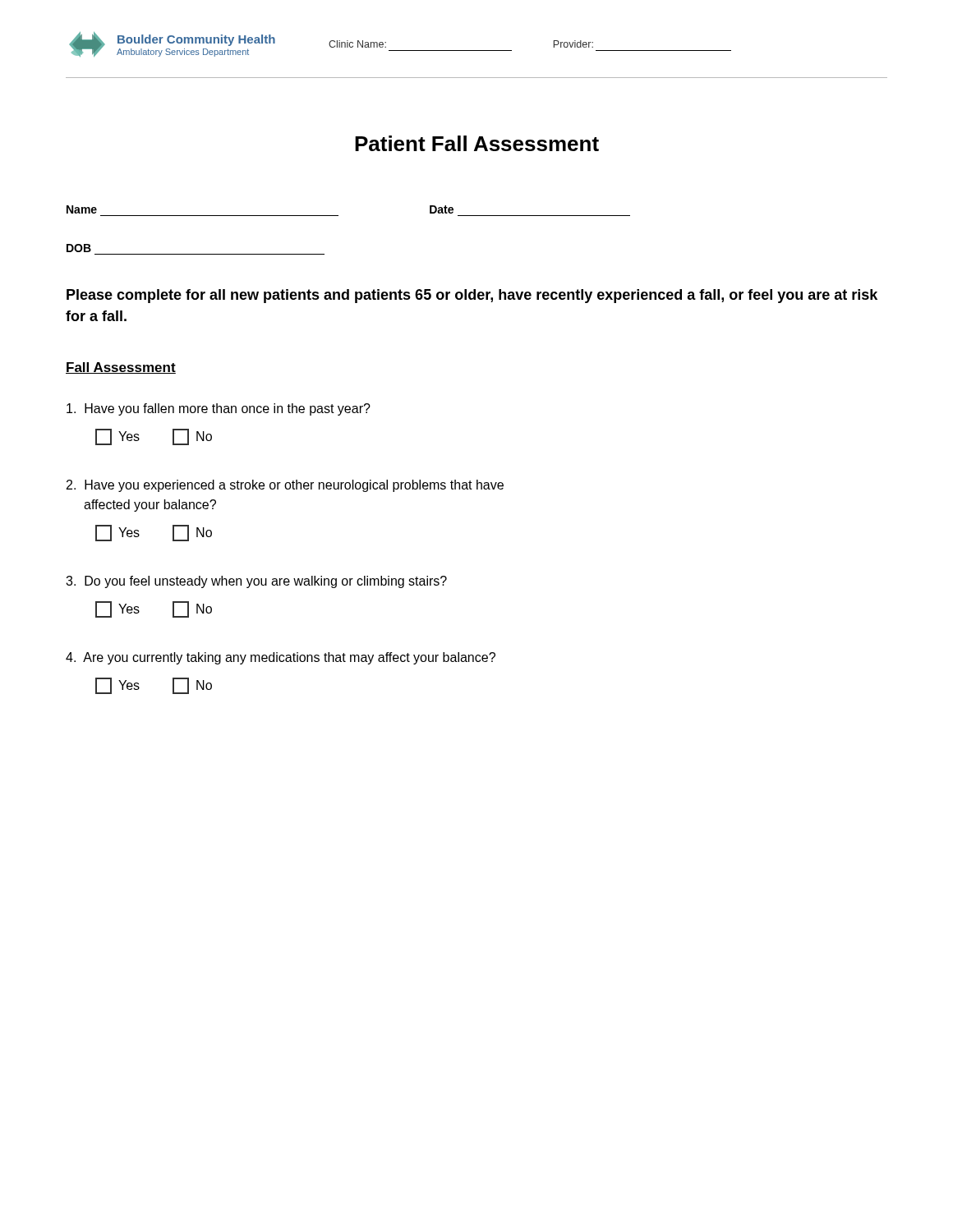
Task: Click on the section header containing "Fall Assessment"
Action: click(x=121, y=368)
